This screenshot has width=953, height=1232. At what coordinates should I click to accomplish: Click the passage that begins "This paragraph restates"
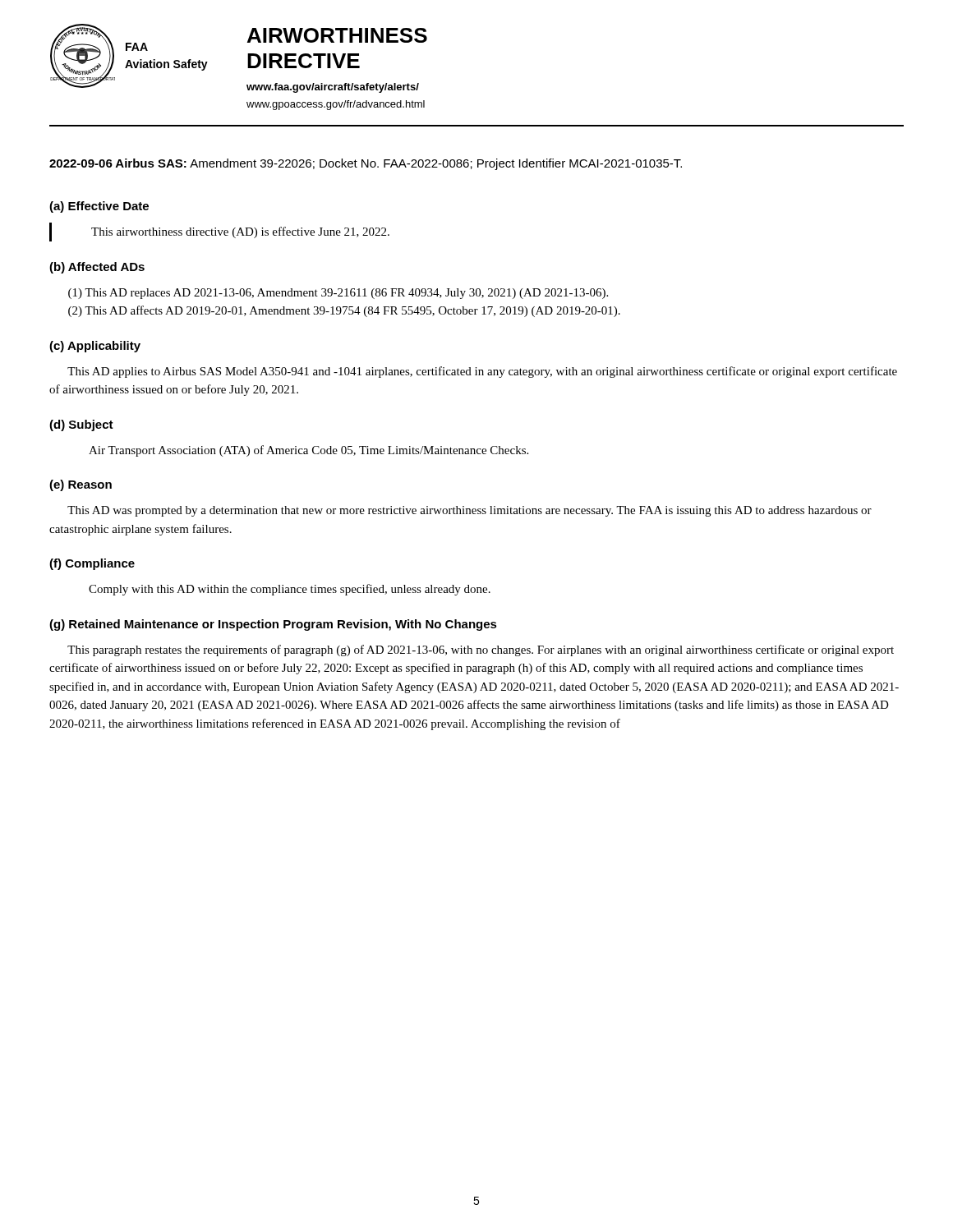[x=474, y=687]
